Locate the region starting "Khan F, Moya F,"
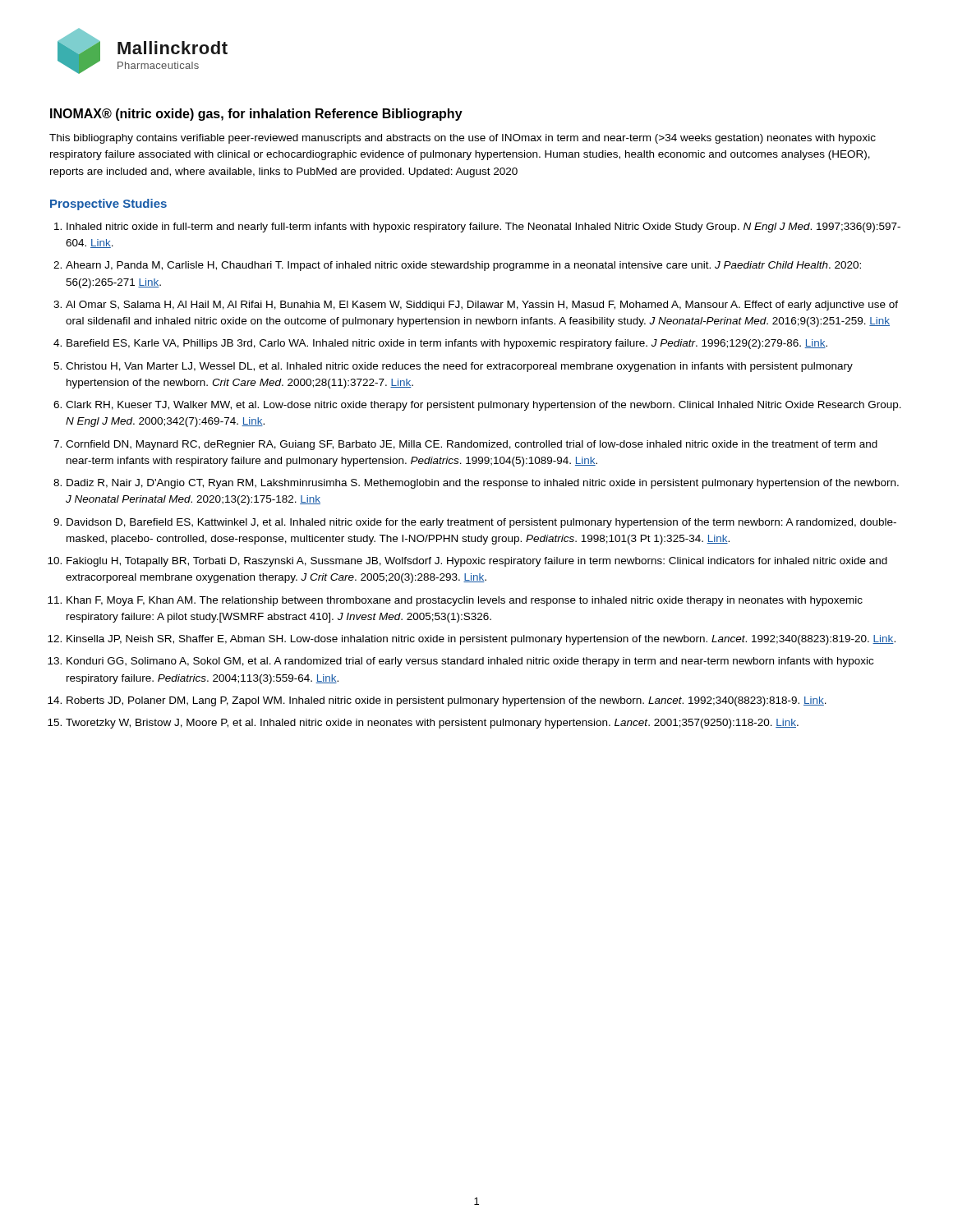The image size is (953, 1232). (464, 608)
